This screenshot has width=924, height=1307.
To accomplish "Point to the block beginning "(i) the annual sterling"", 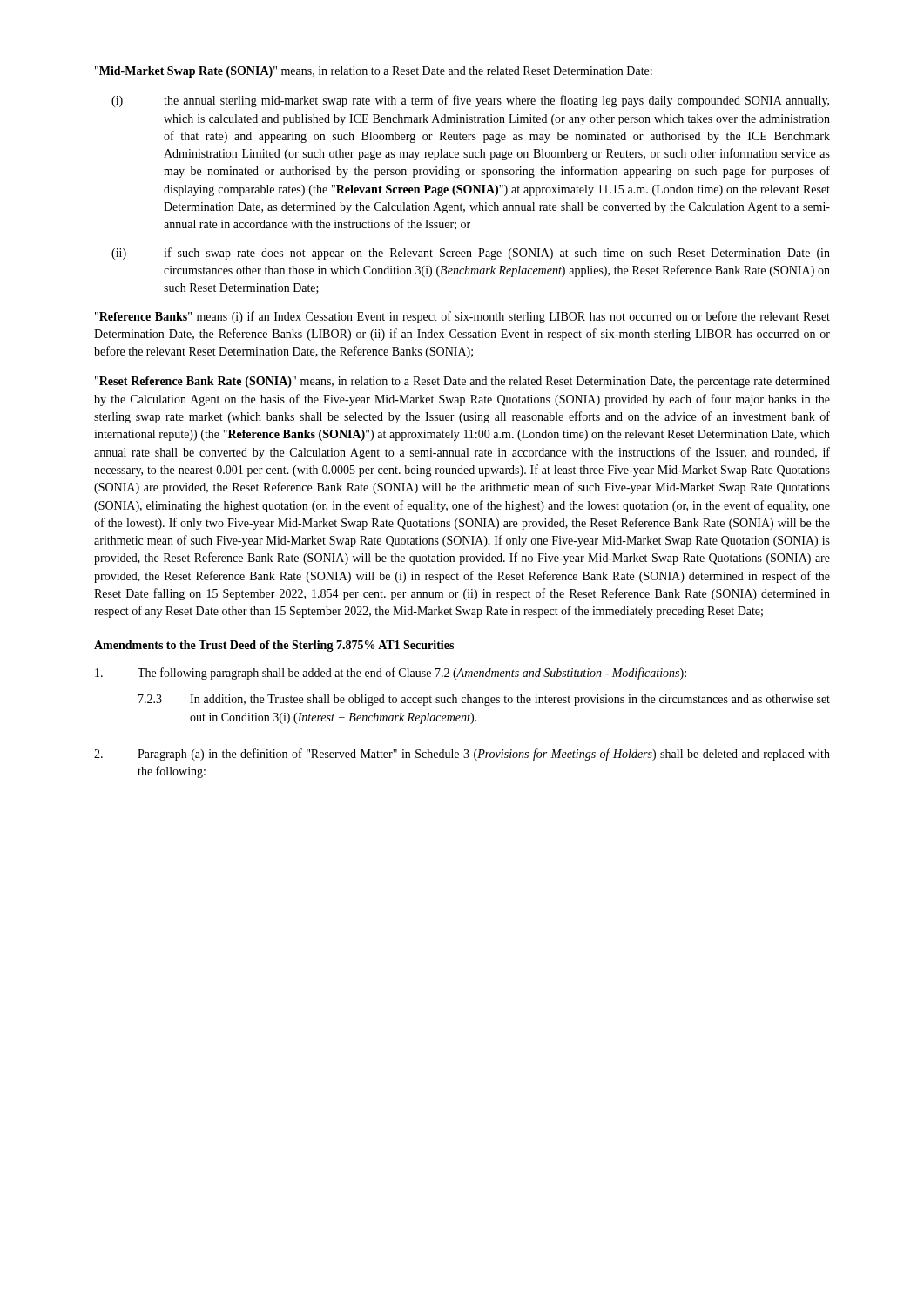I will click(462, 163).
